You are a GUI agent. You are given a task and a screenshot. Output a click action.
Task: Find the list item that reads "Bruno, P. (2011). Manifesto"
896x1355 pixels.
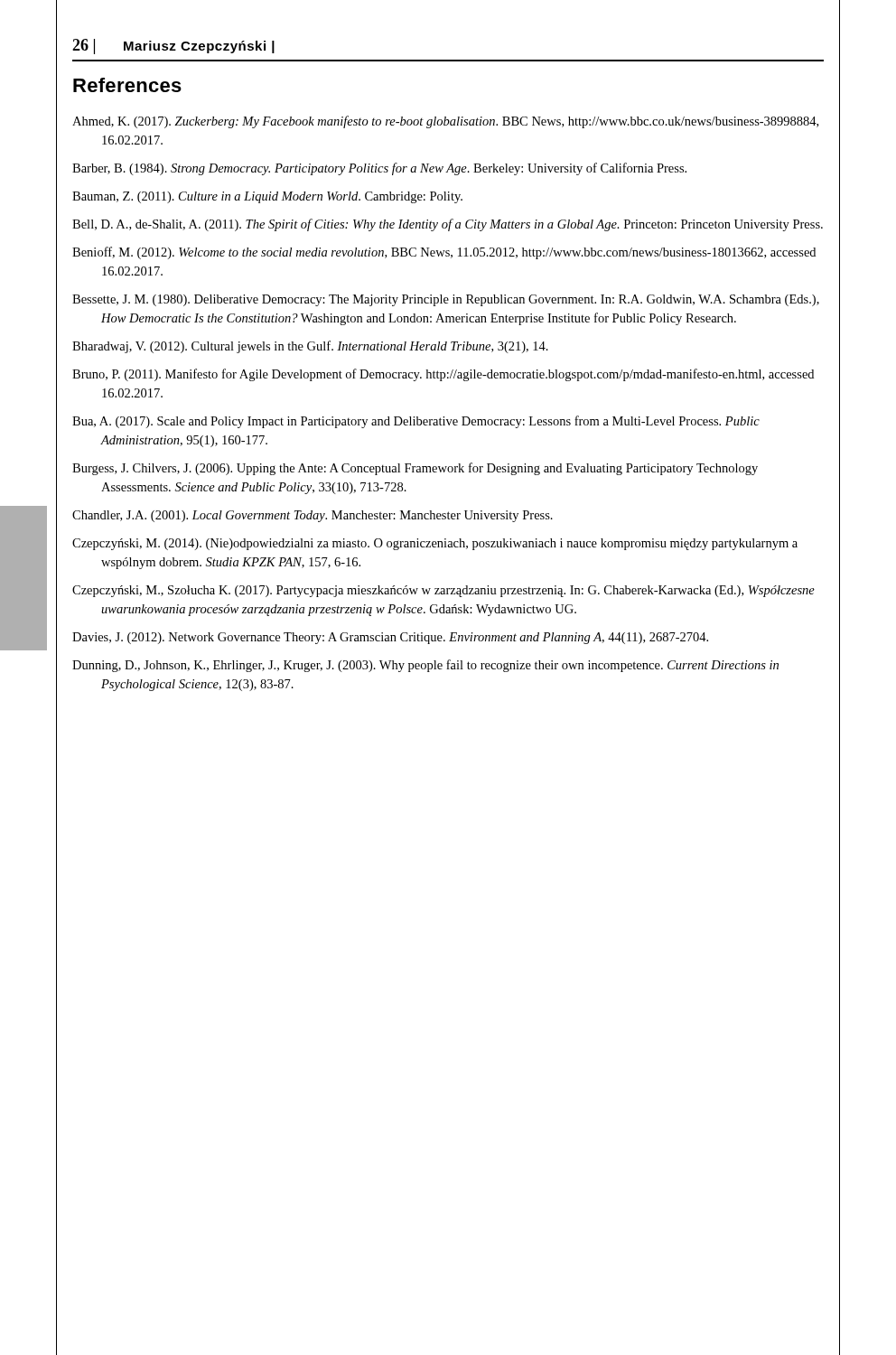(443, 384)
